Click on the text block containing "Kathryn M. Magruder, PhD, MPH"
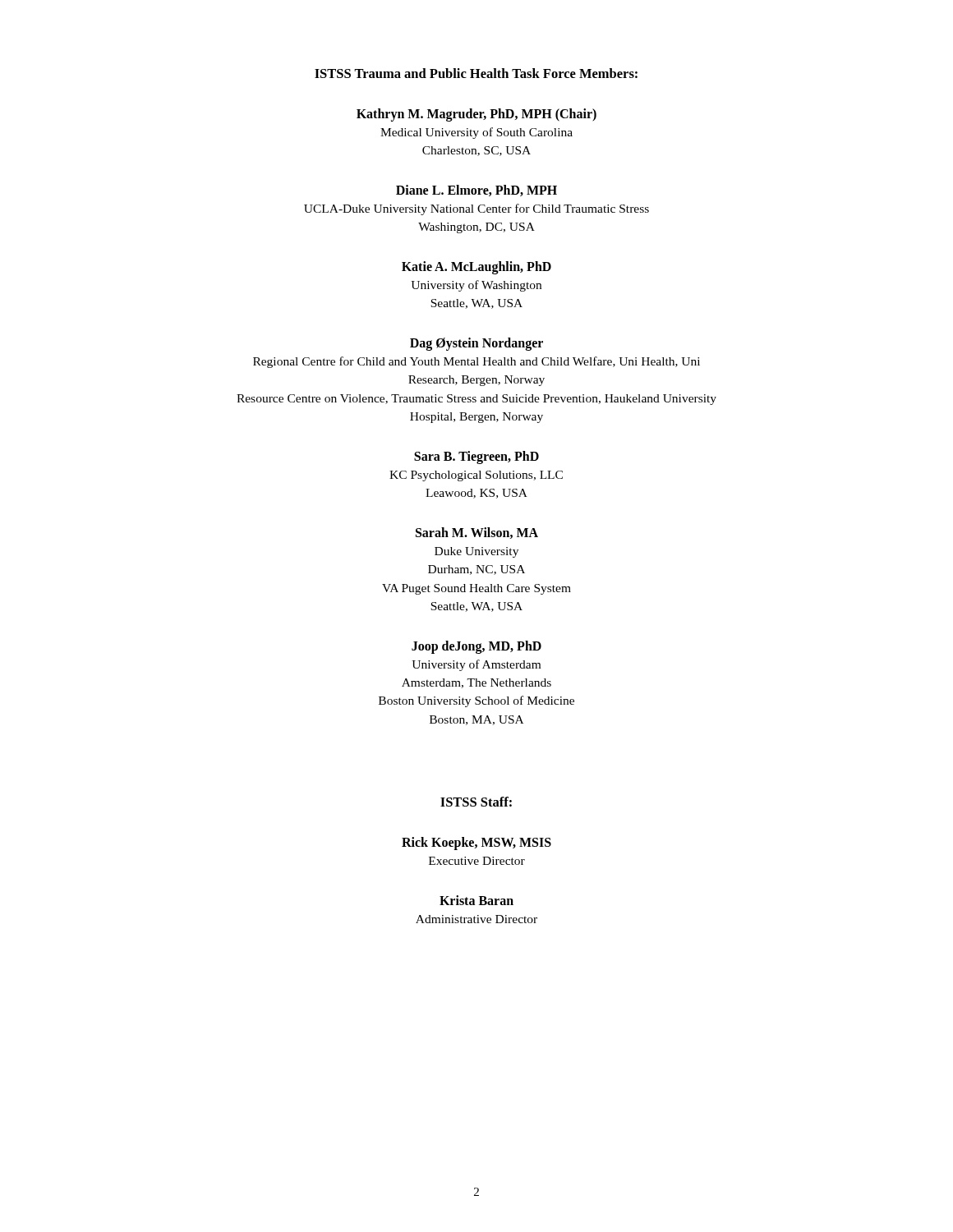This screenshot has height=1232, width=953. 476,133
